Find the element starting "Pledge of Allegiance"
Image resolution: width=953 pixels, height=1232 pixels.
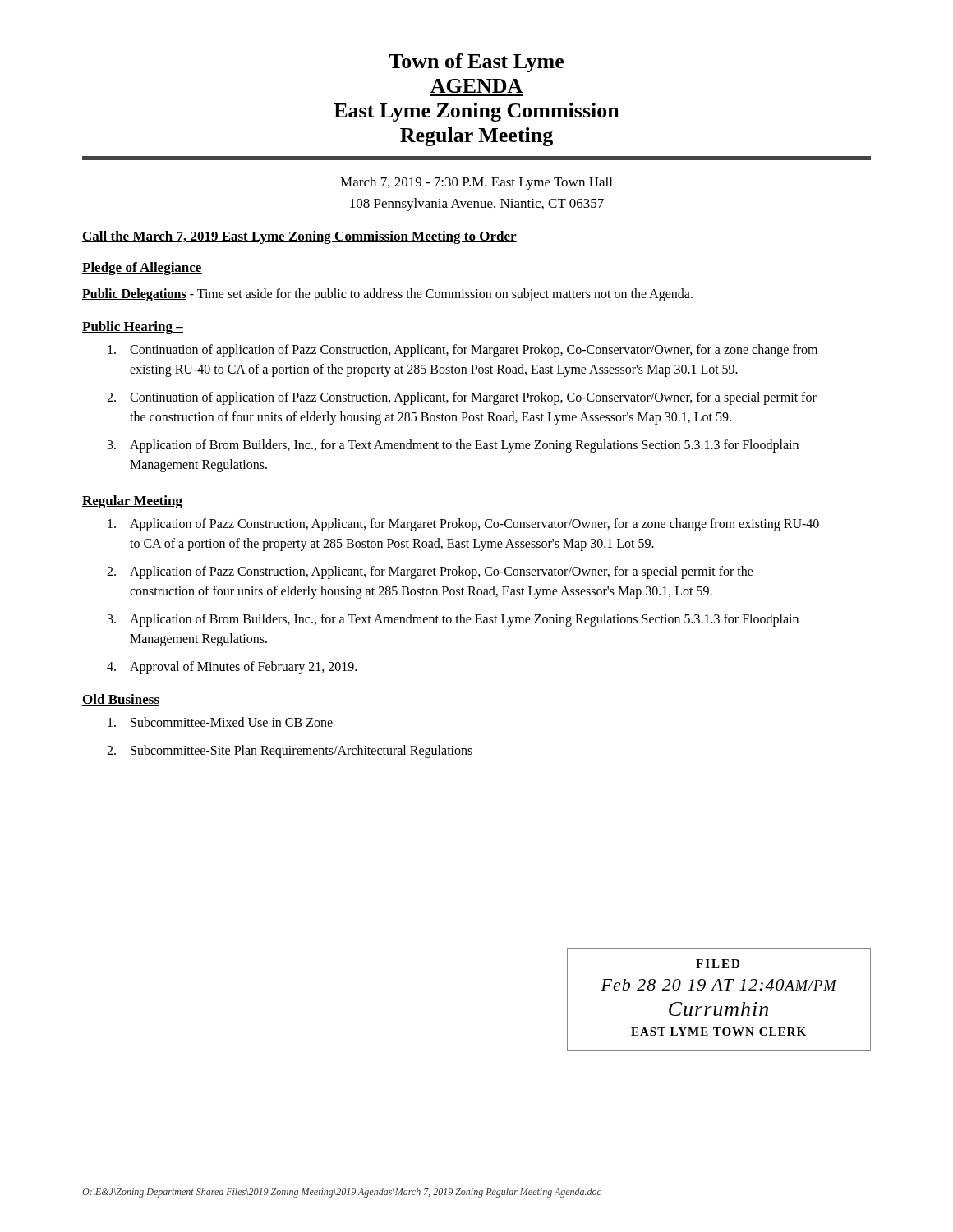[142, 267]
